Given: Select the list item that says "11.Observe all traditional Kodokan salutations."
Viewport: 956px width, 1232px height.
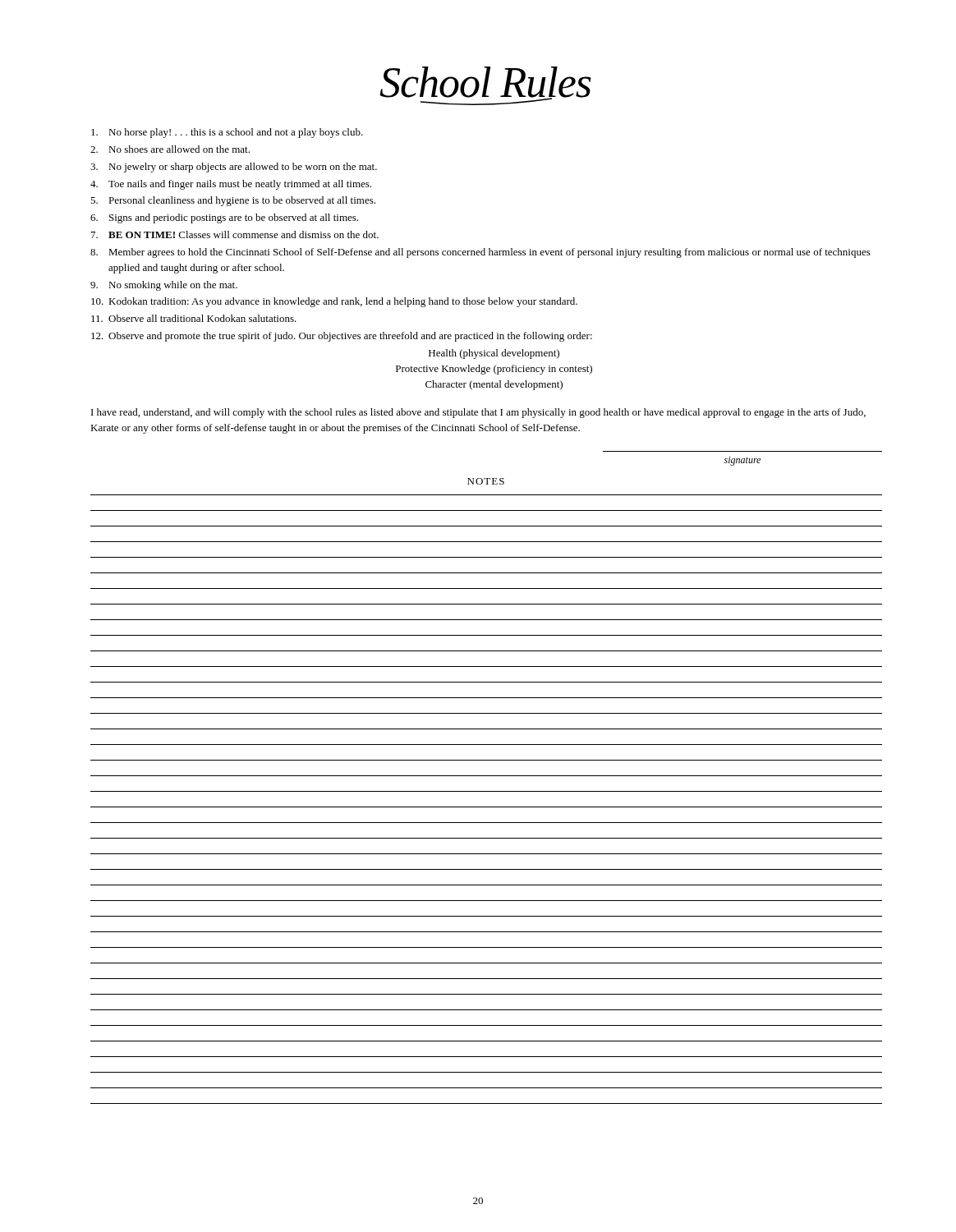Looking at the screenshot, I should [194, 318].
